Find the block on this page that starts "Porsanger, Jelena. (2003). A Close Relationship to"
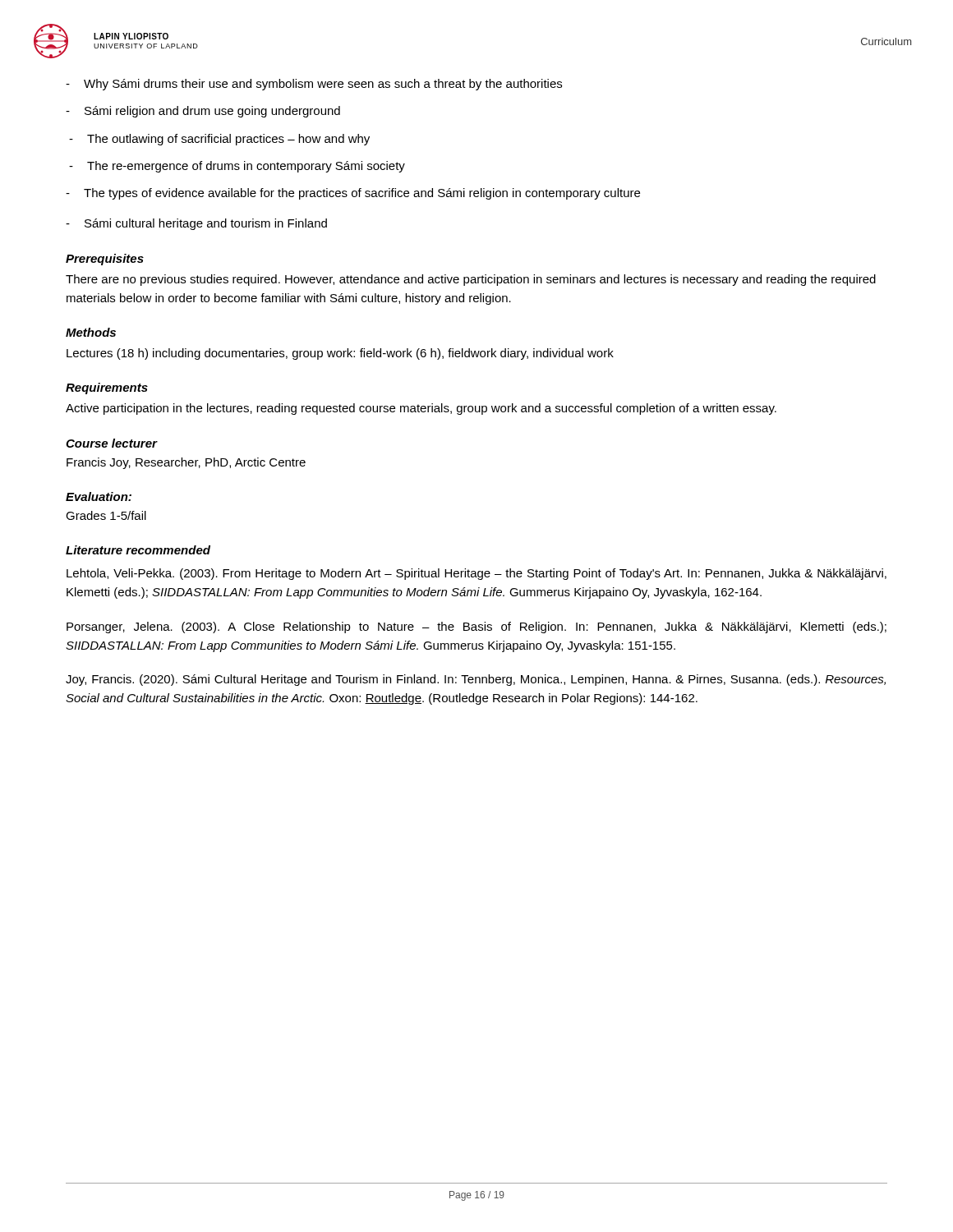Viewport: 953px width, 1232px height. coord(476,635)
